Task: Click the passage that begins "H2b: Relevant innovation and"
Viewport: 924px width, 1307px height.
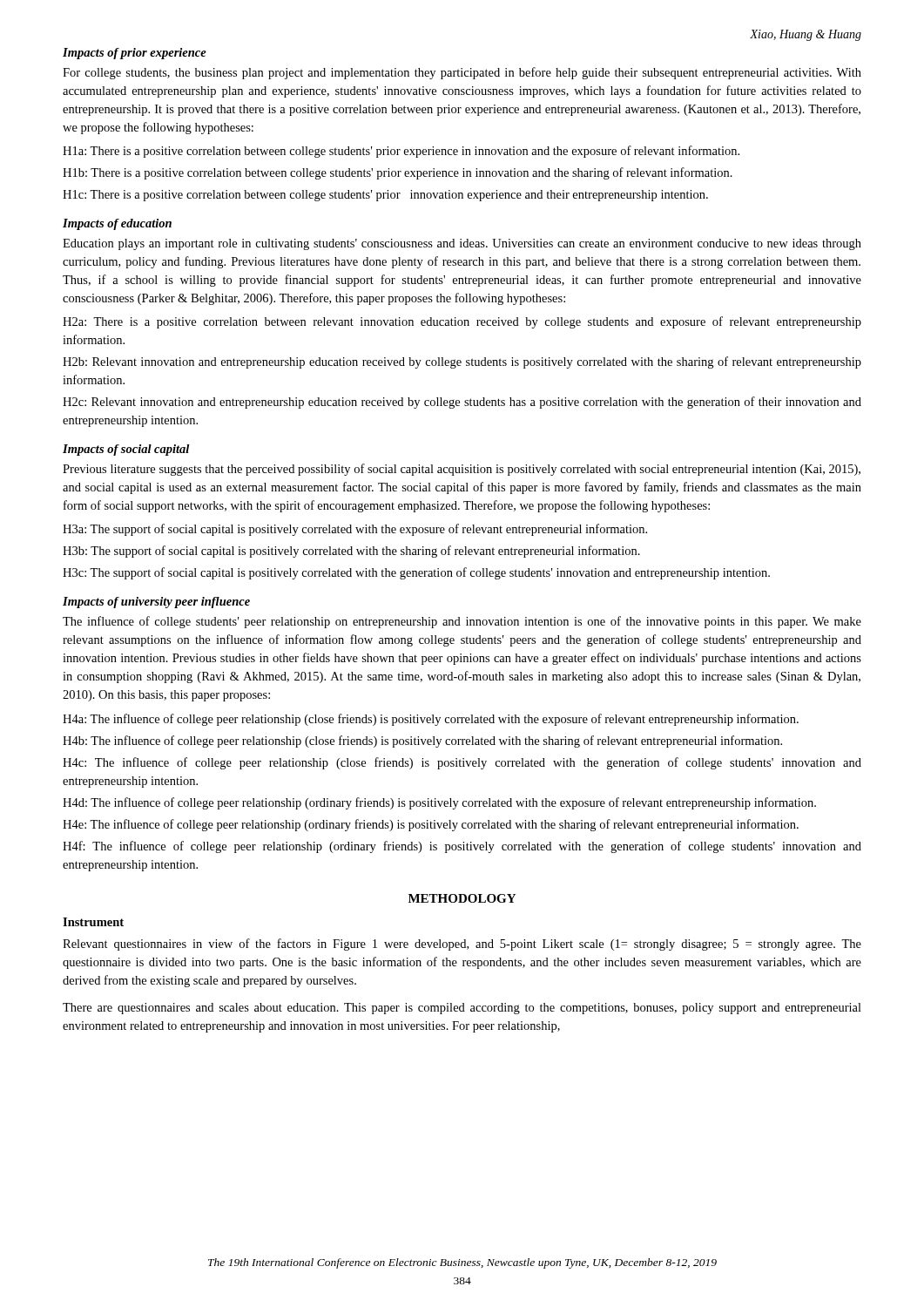Action: 462,371
